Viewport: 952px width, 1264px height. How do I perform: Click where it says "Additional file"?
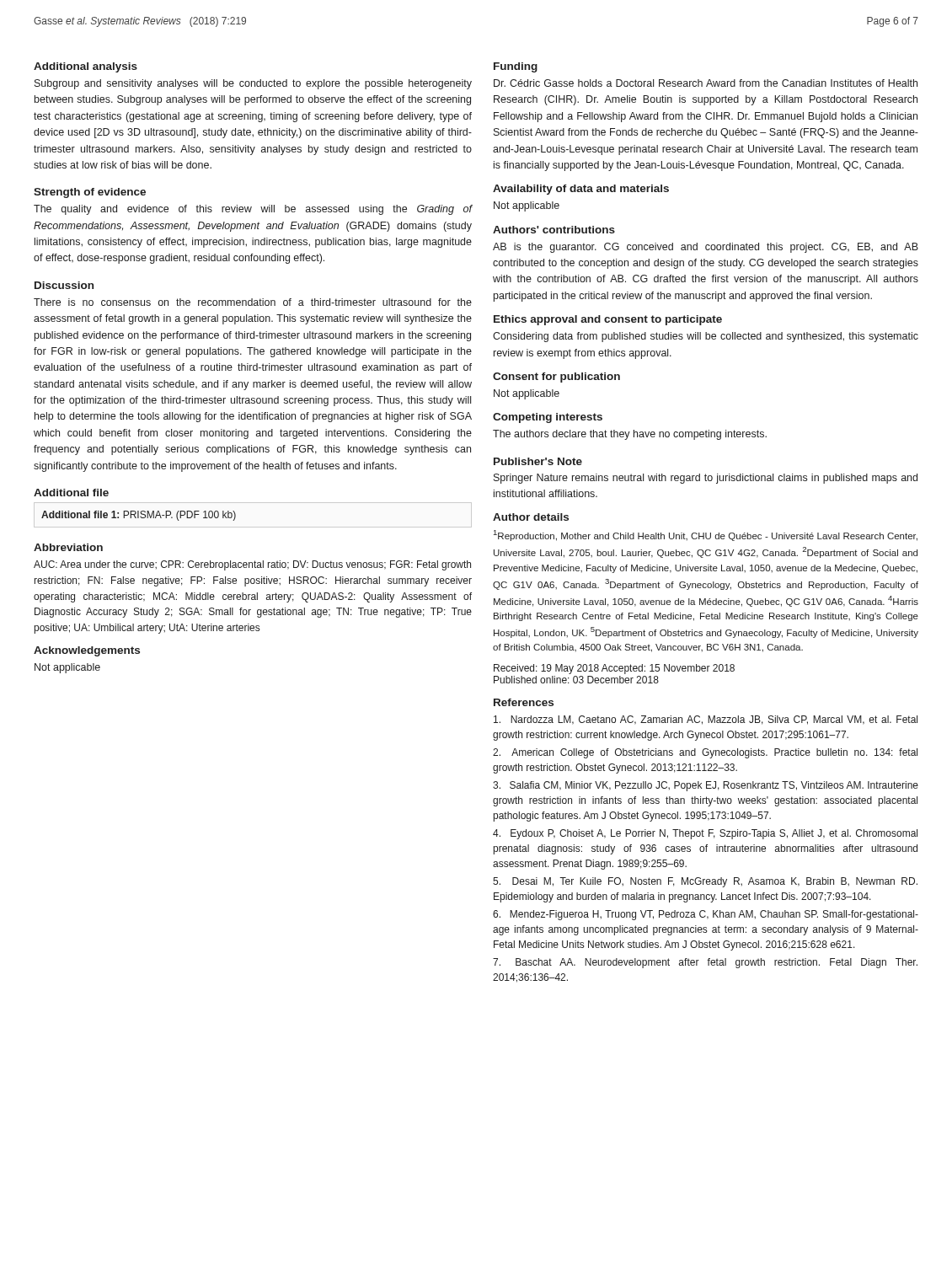coord(71,492)
